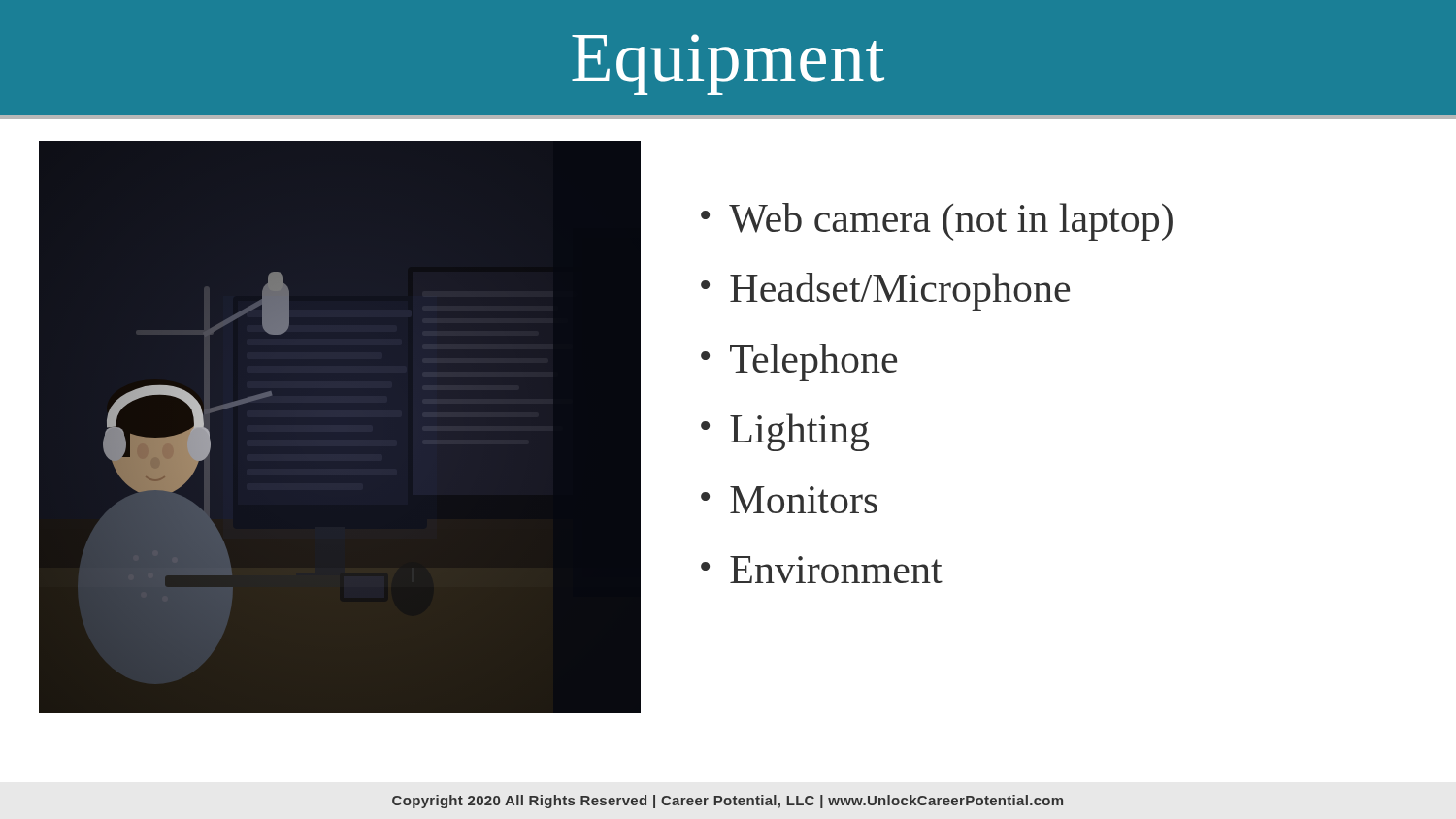
Task: Select the list item that reads "• Monitors"
Action: tap(789, 500)
